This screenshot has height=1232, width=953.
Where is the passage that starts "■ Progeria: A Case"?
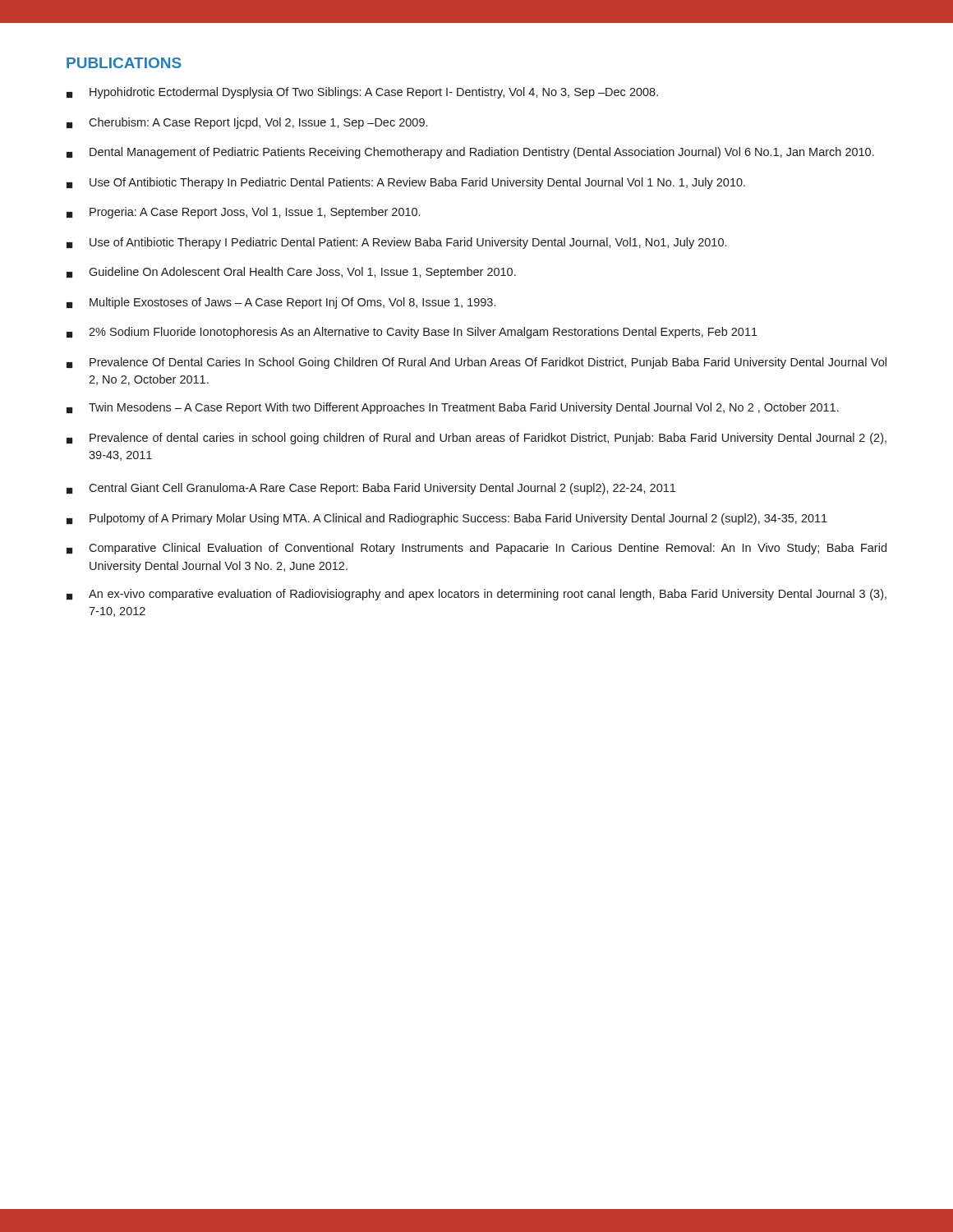coord(243,214)
